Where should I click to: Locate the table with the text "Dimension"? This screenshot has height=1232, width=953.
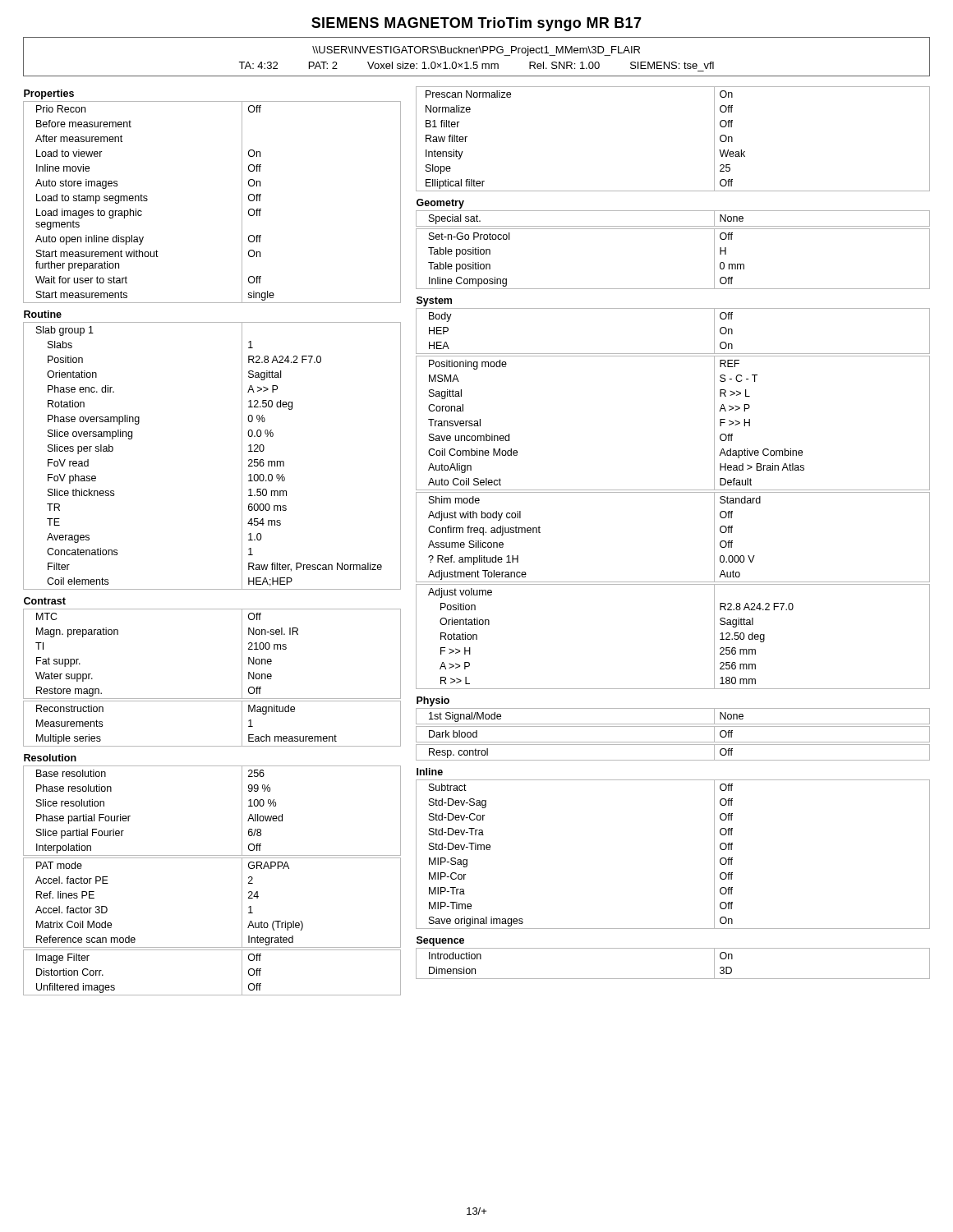click(x=673, y=956)
